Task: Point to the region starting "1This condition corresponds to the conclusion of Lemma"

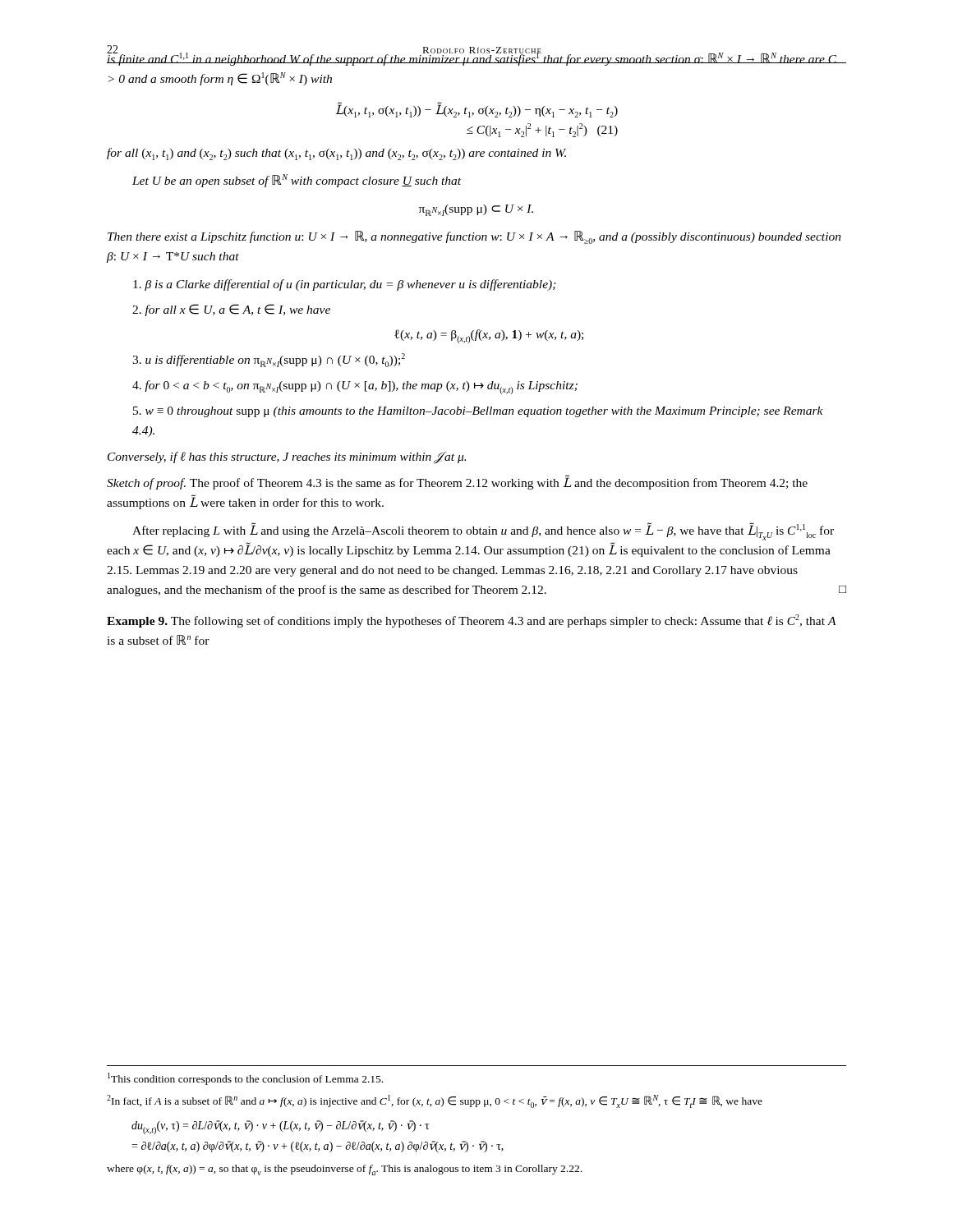Action: pyautogui.click(x=245, y=1078)
